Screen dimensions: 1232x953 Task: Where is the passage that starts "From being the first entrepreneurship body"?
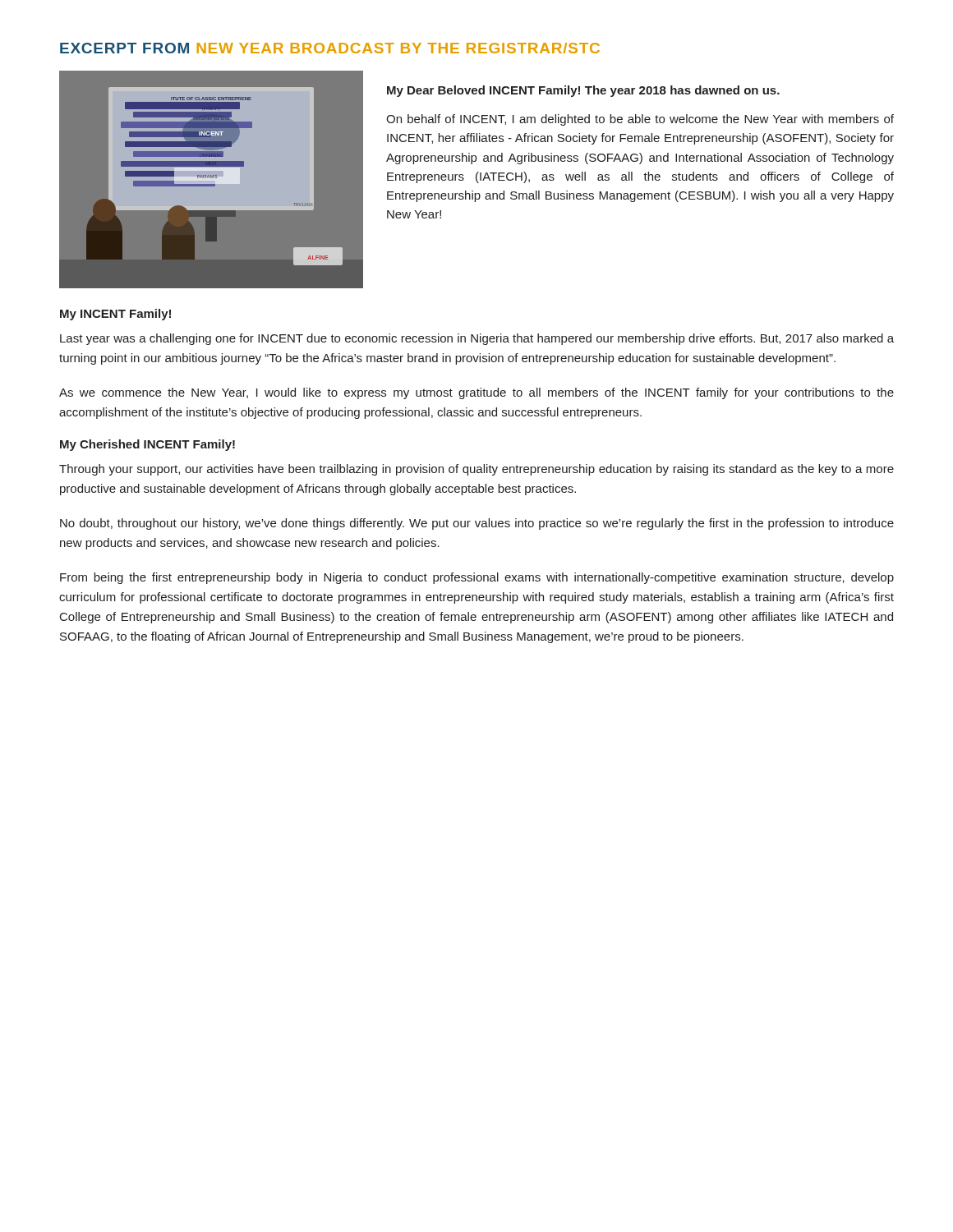pyautogui.click(x=476, y=607)
